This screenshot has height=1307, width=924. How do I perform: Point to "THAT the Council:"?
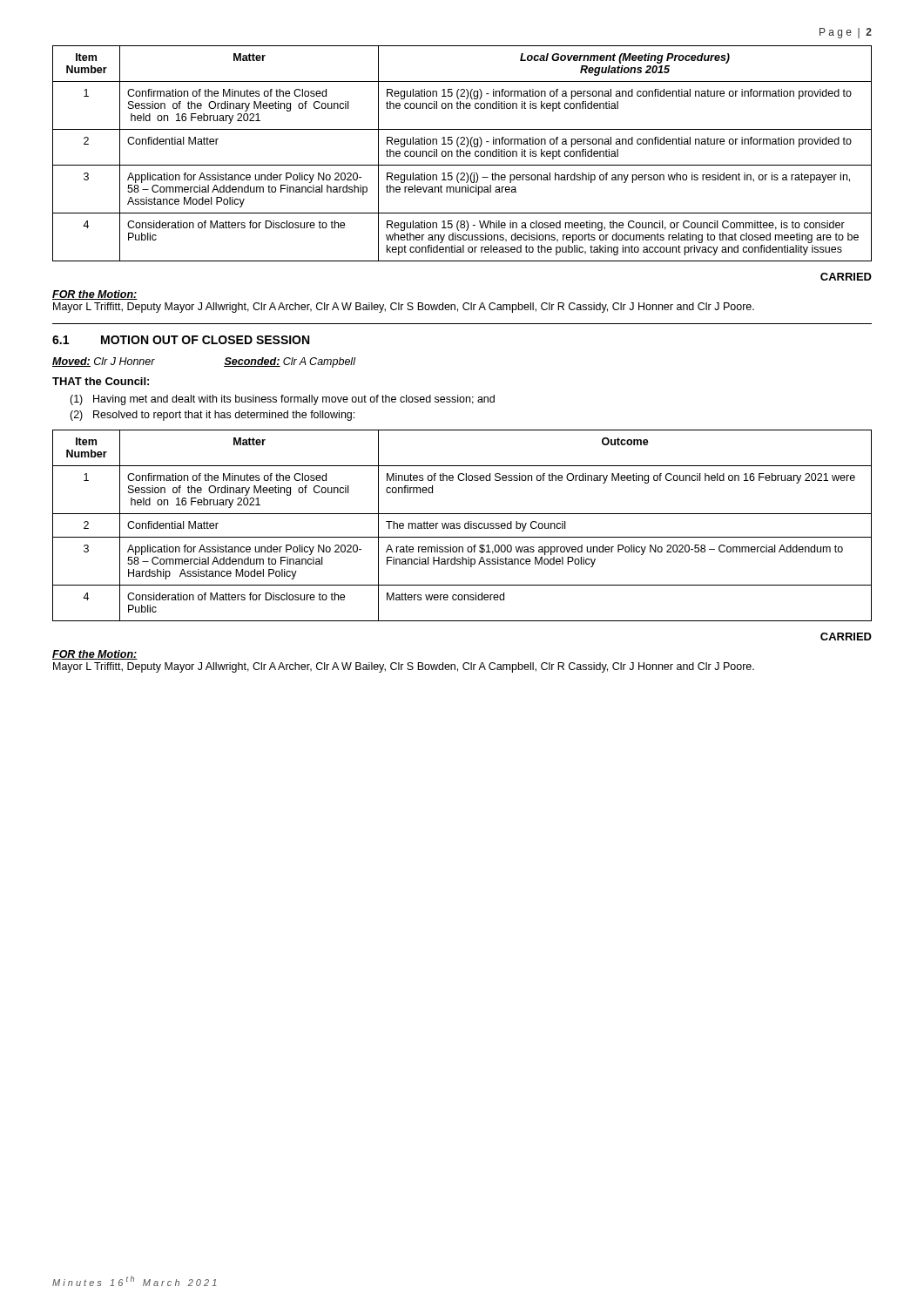pos(101,381)
